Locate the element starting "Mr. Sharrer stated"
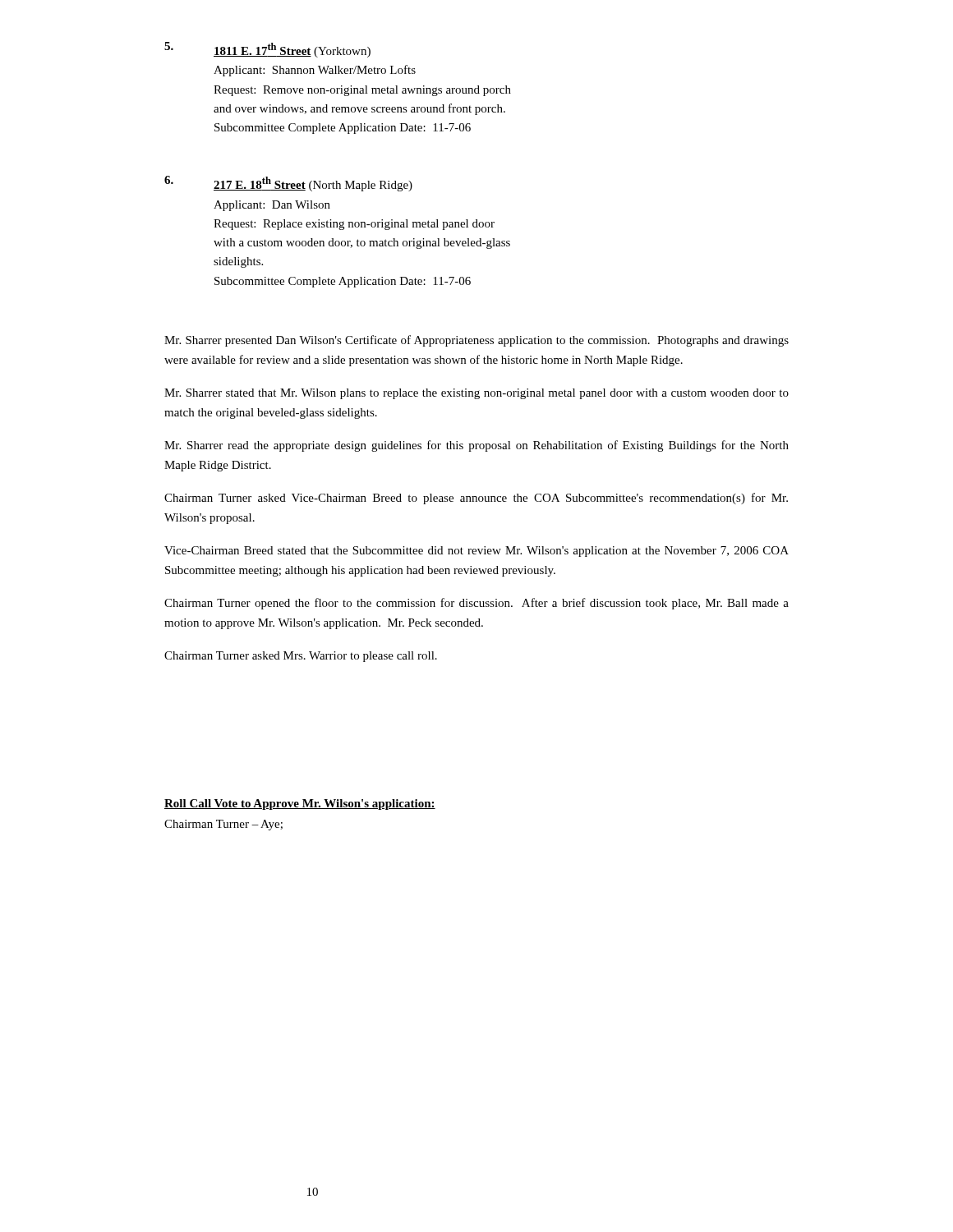953x1232 pixels. pyautogui.click(x=476, y=402)
